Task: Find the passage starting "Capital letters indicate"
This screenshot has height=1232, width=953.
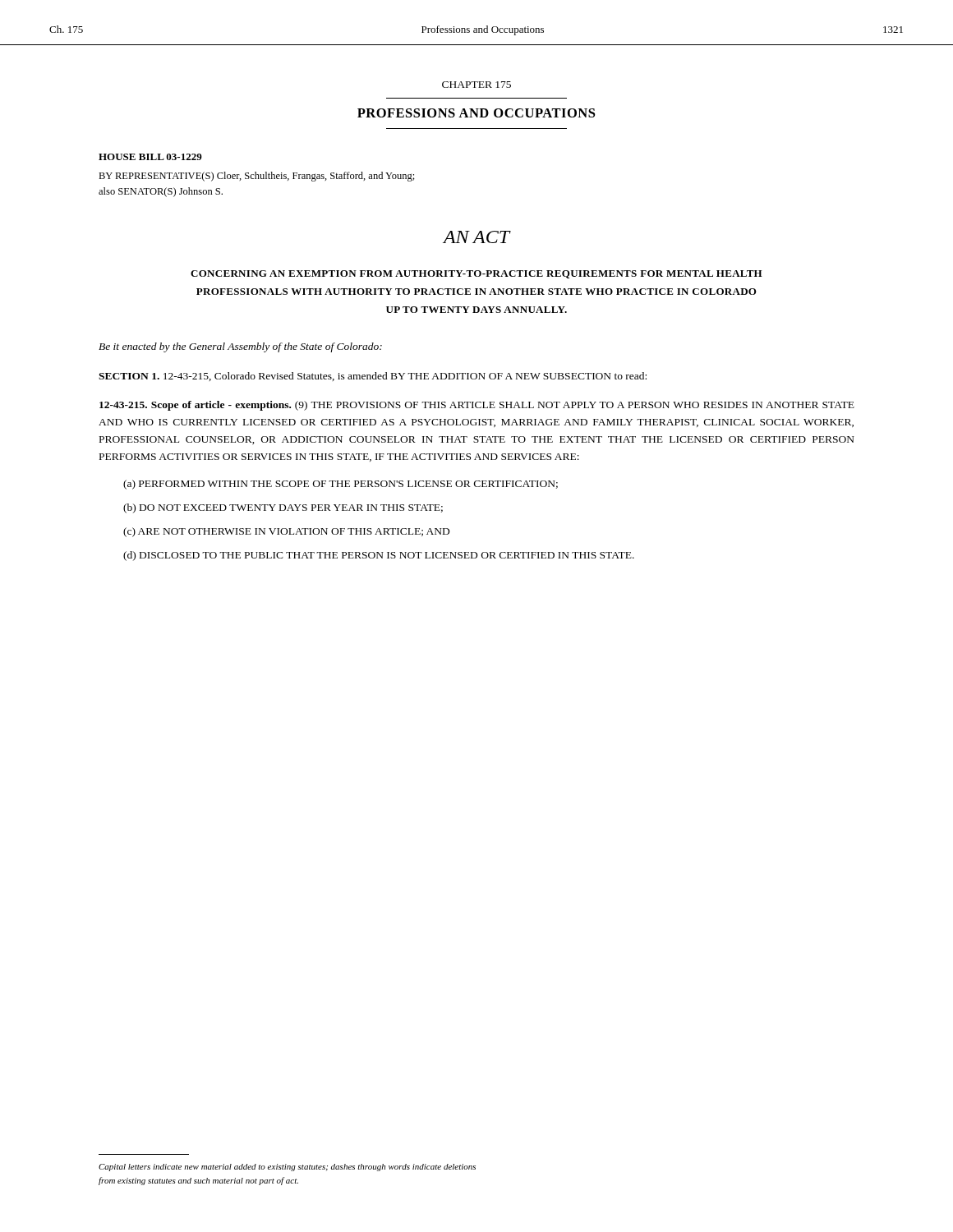Action: click(476, 1170)
